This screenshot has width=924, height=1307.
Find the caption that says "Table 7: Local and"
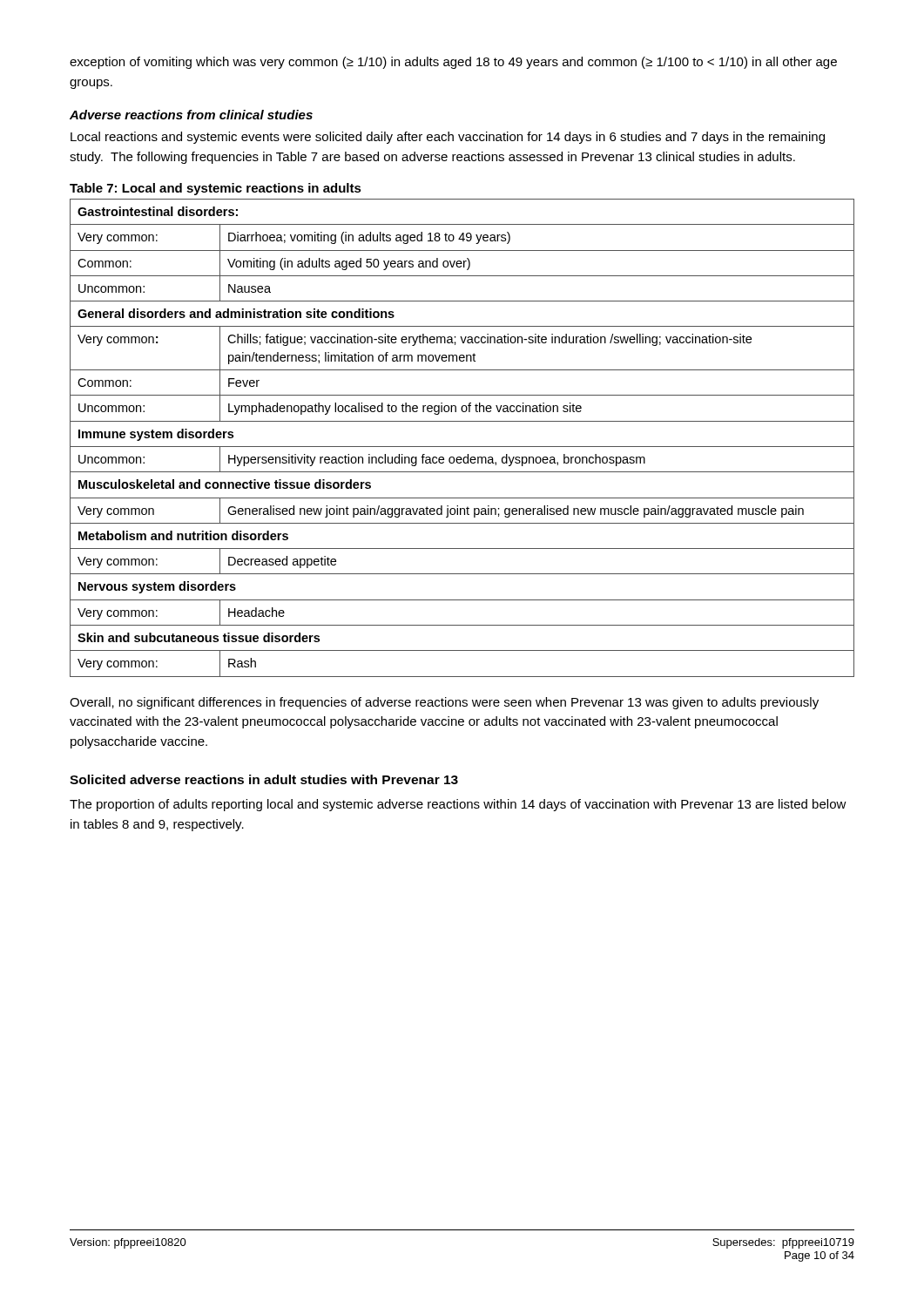(215, 188)
